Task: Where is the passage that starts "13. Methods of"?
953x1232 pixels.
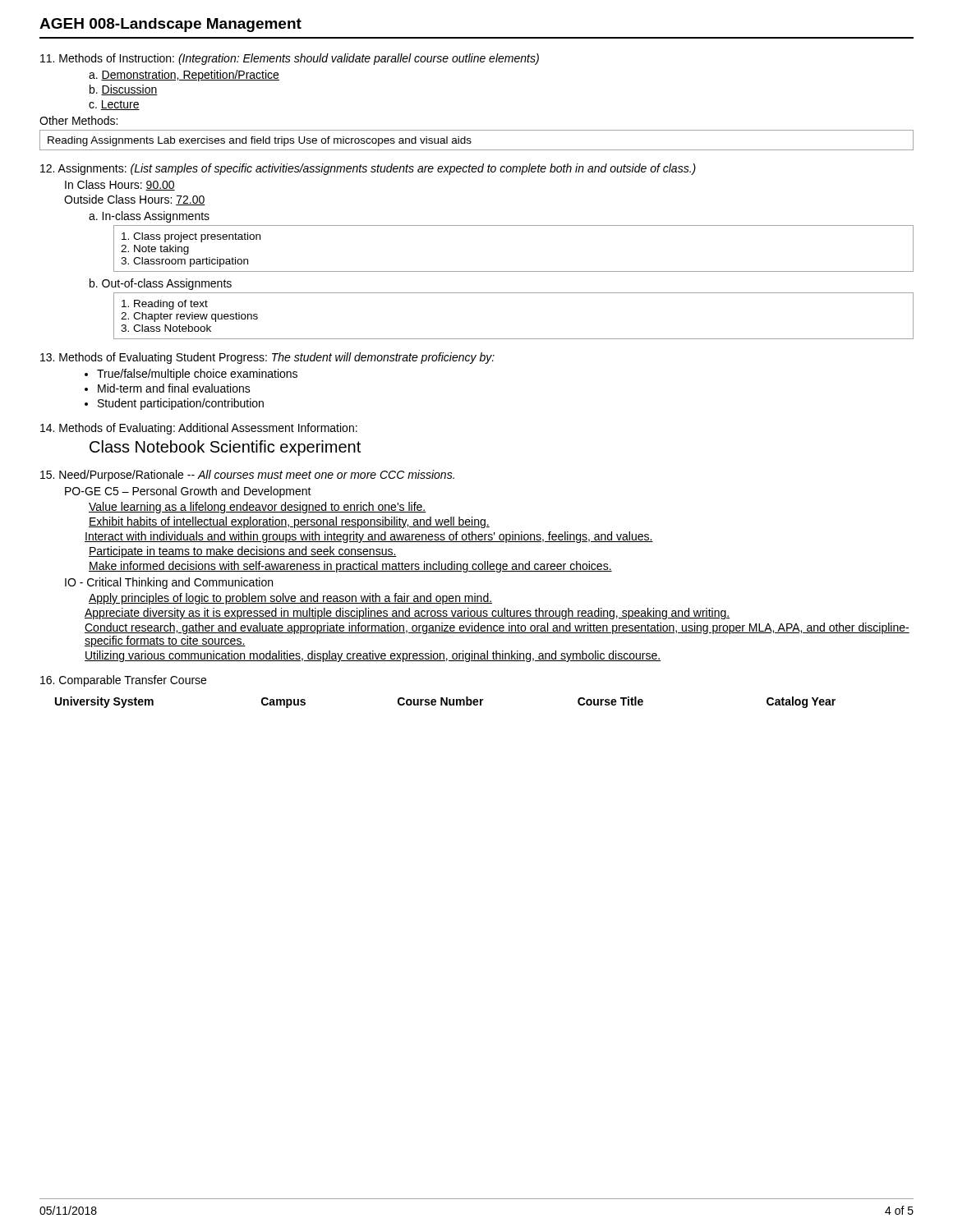Action: [267, 357]
